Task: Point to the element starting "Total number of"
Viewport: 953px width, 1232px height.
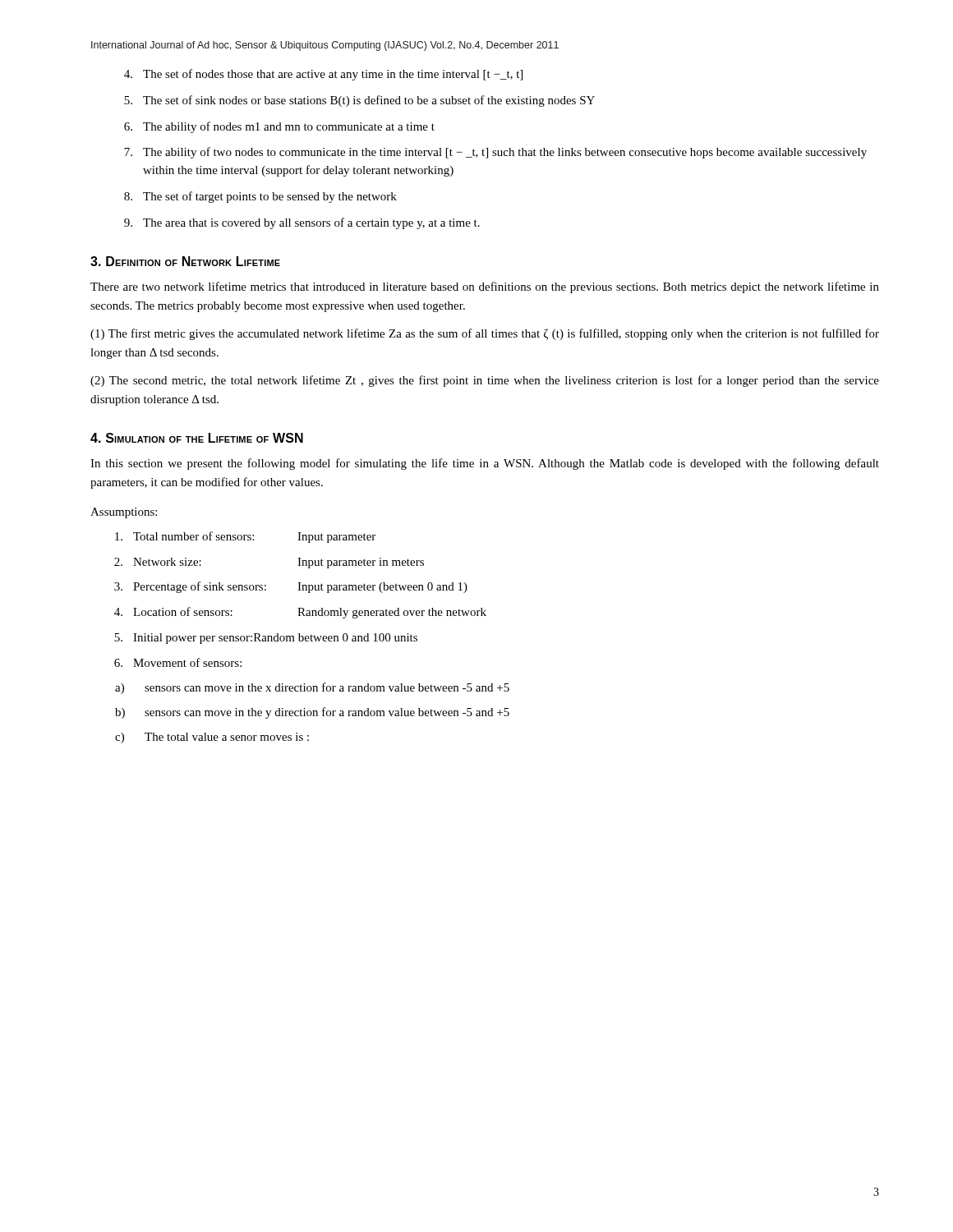Action: coord(245,537)
